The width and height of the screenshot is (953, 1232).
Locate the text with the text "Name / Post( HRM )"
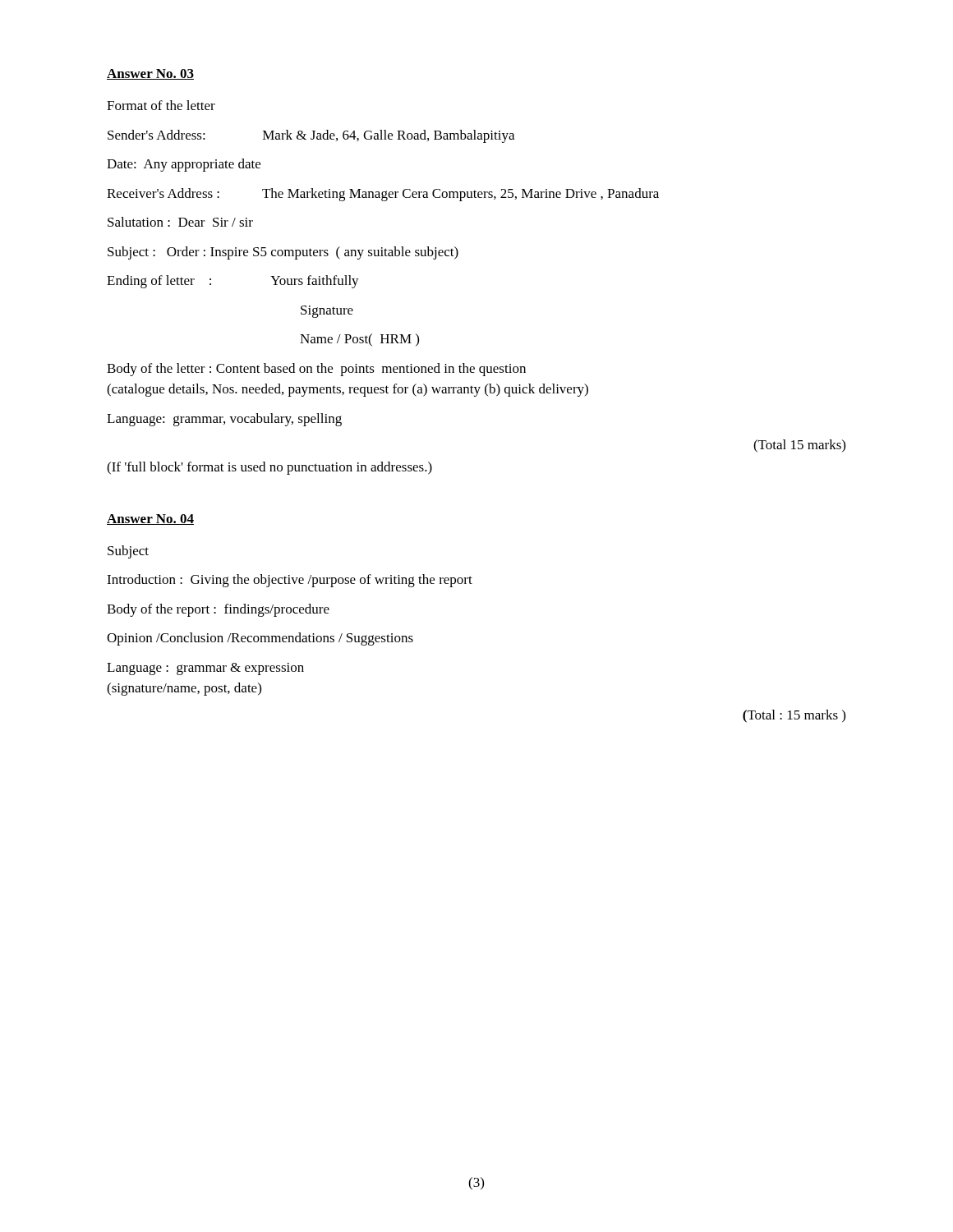pos(360,339)
